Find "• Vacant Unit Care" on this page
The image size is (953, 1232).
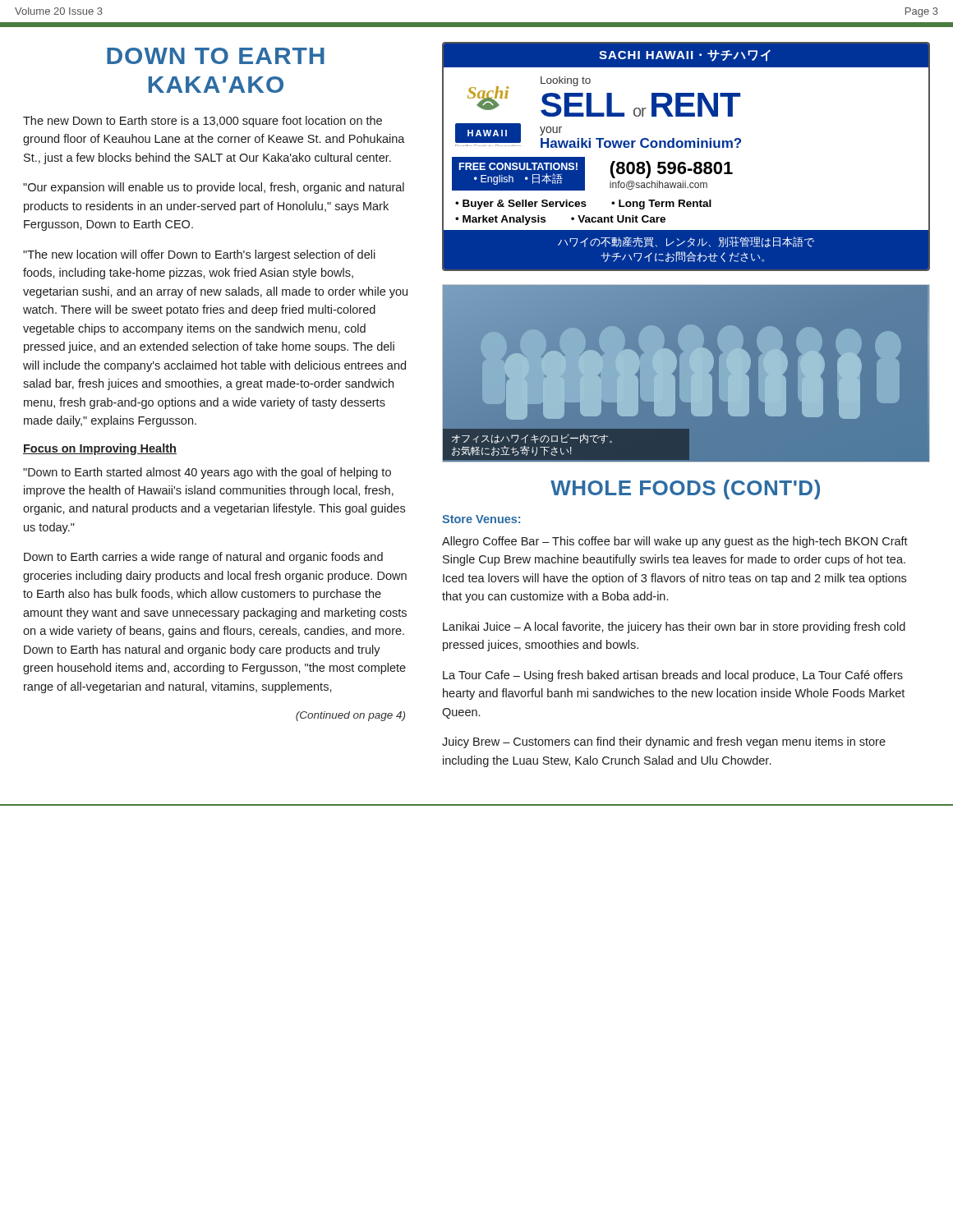tap(618, 219)
